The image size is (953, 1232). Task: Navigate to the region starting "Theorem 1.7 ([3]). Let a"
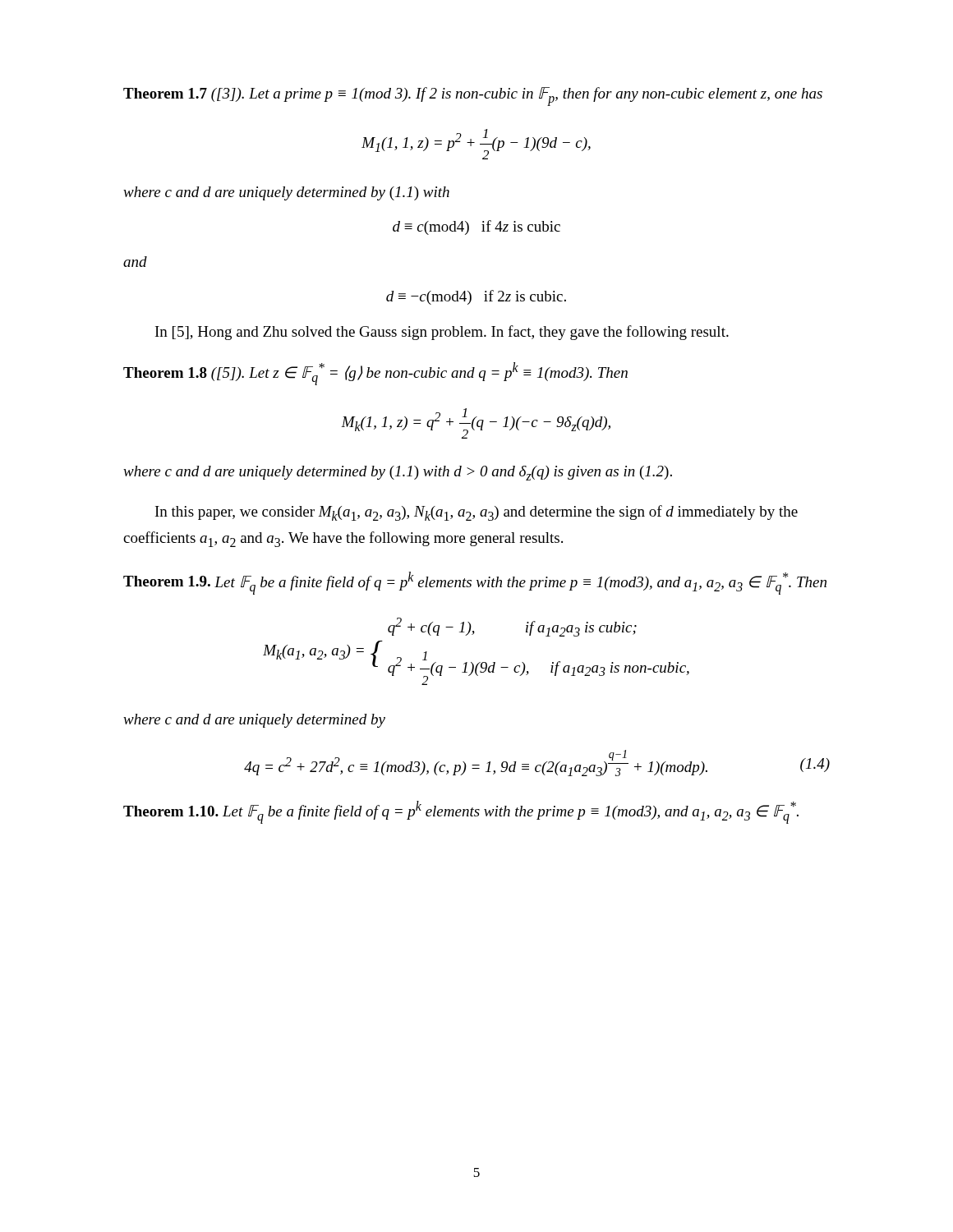473,95
